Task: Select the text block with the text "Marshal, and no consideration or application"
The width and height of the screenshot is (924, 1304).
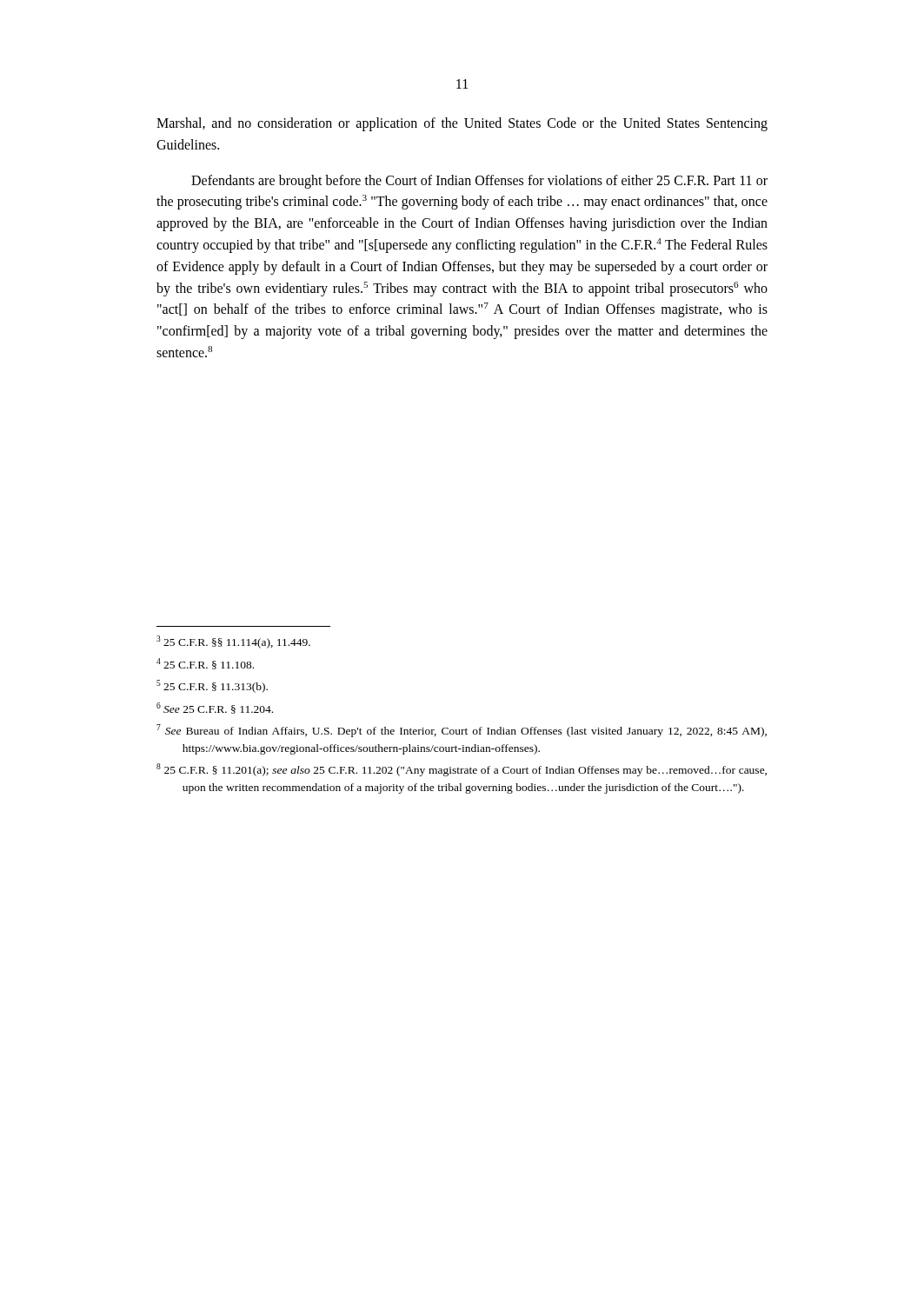Action: point(462,134)
